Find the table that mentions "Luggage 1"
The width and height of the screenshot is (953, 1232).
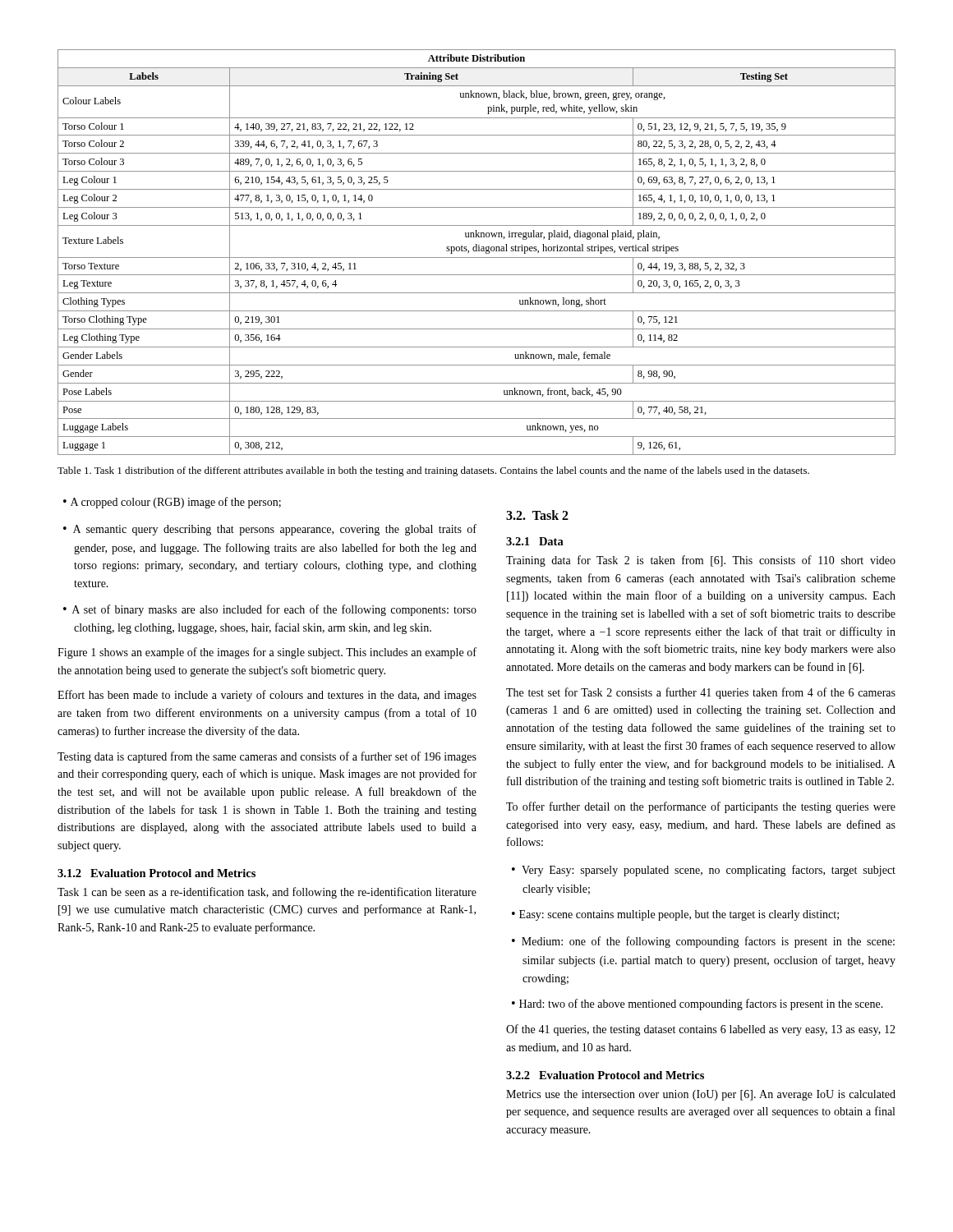(x=476, y=252)
